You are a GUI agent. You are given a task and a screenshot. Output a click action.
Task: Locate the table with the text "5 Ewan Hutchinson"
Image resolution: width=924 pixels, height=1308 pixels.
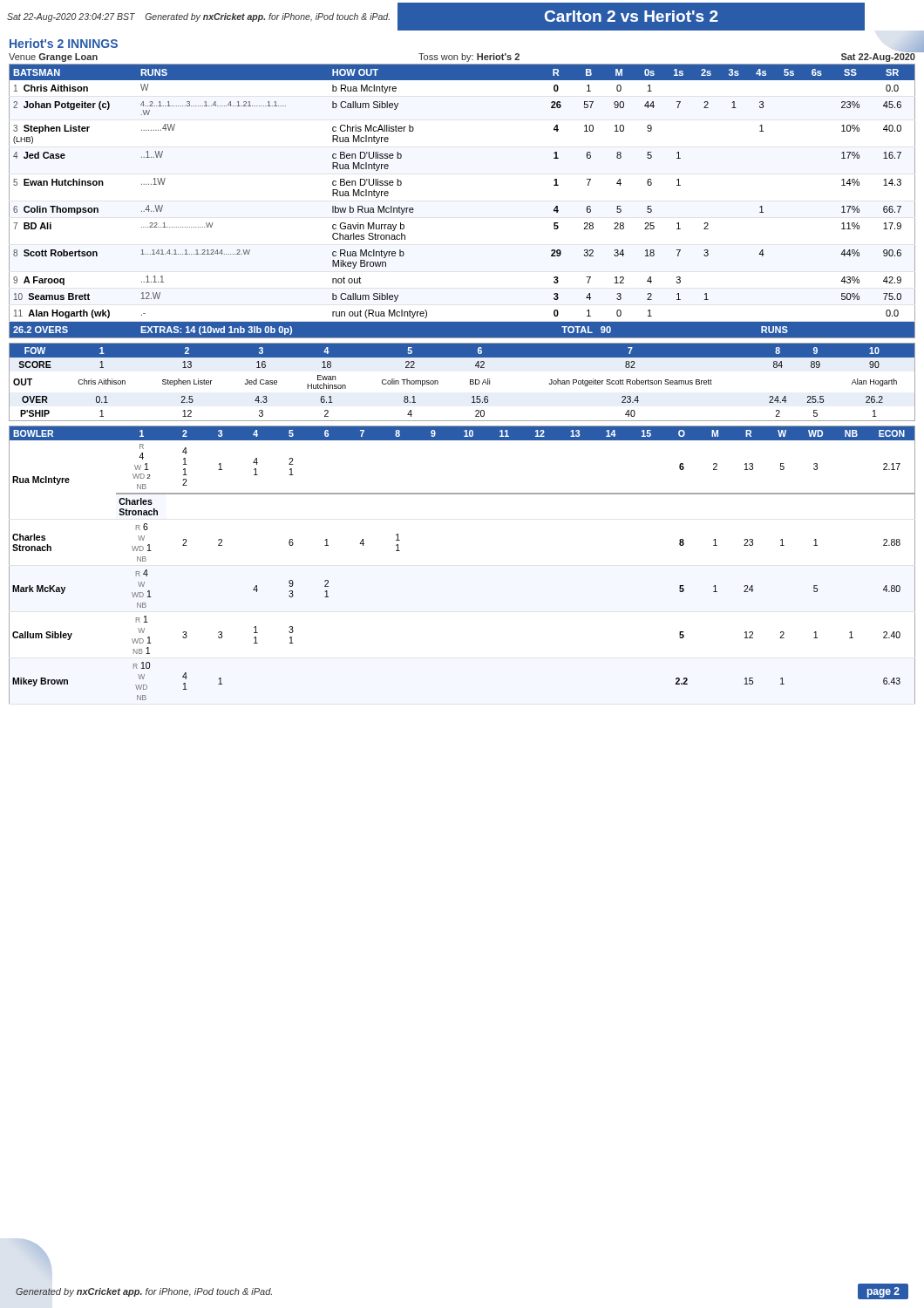[x=462, y=201]
